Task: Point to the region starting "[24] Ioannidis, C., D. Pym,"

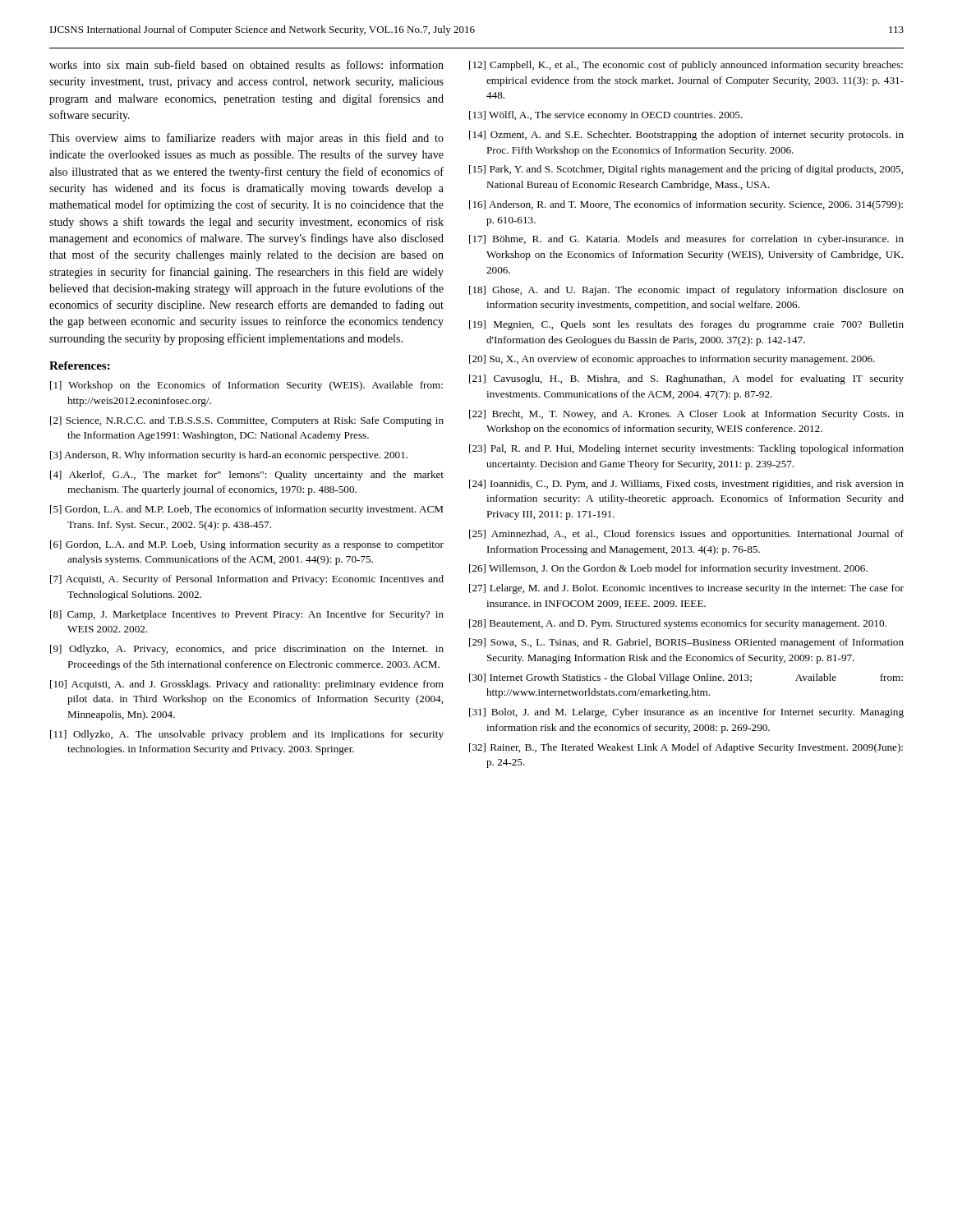Action: coord(686,498)
